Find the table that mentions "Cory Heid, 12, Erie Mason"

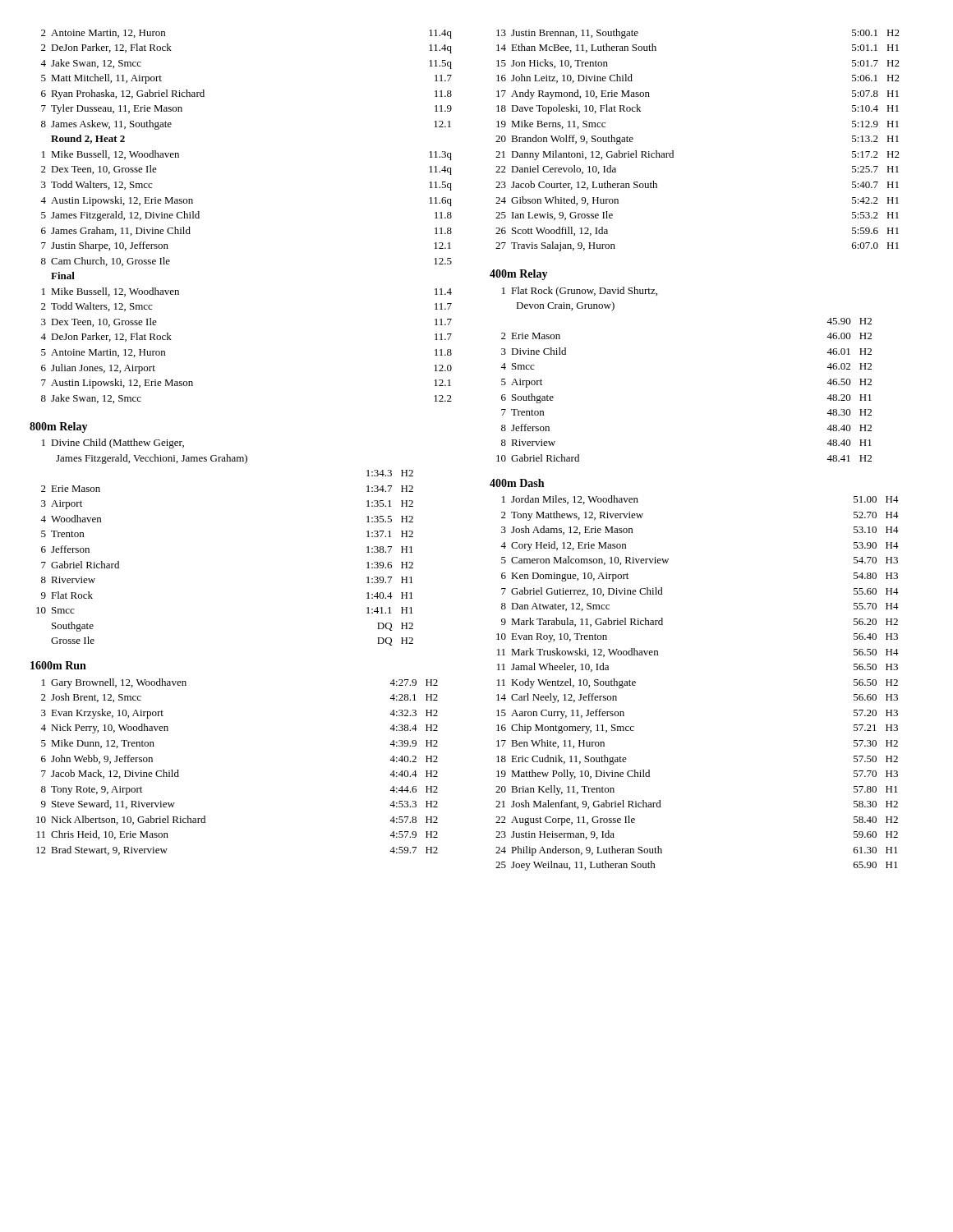(x=703, y=682)
